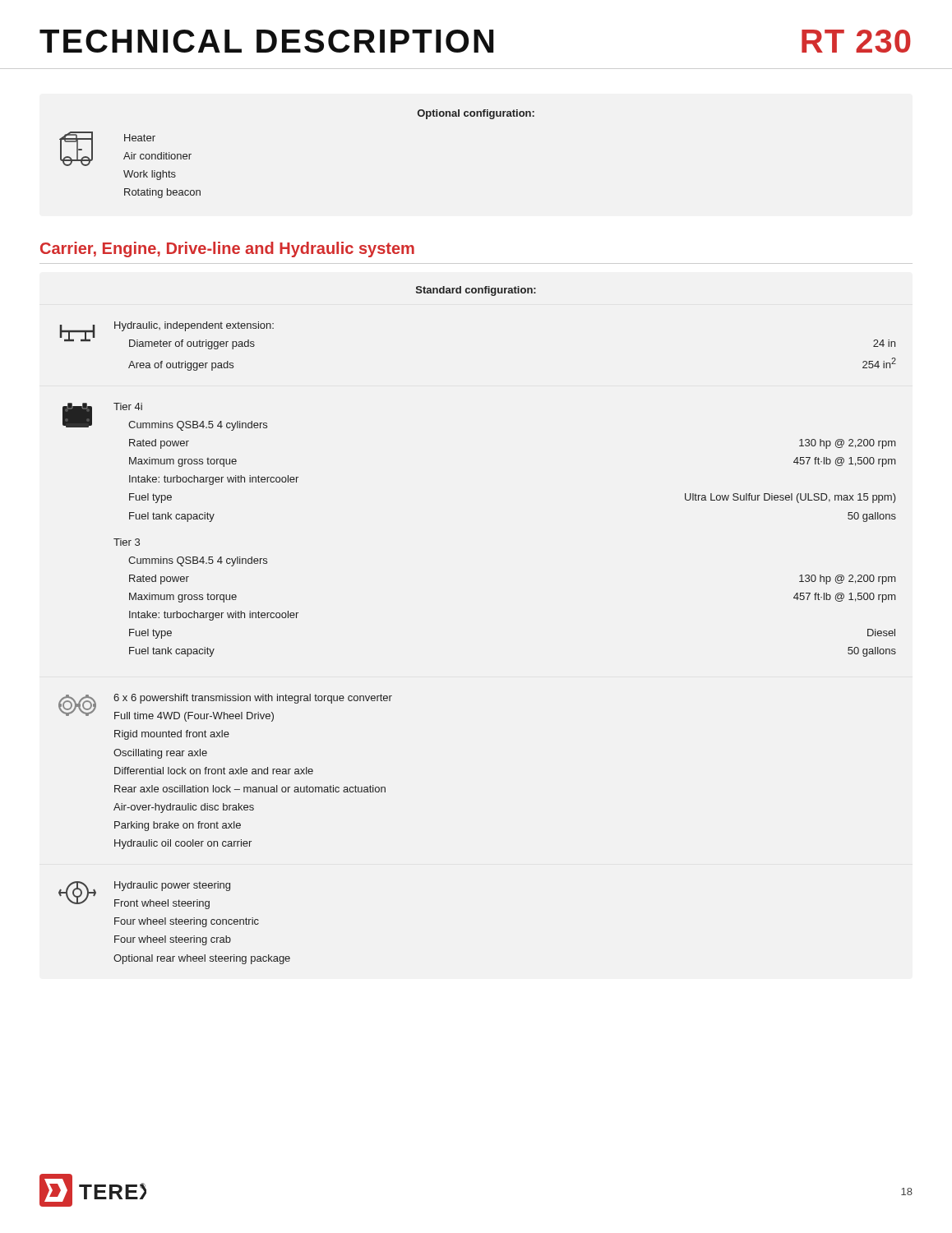Locate the section header with the text "Standard configuration:"
Screen dimensions: 1233x952
click(476, 290)
